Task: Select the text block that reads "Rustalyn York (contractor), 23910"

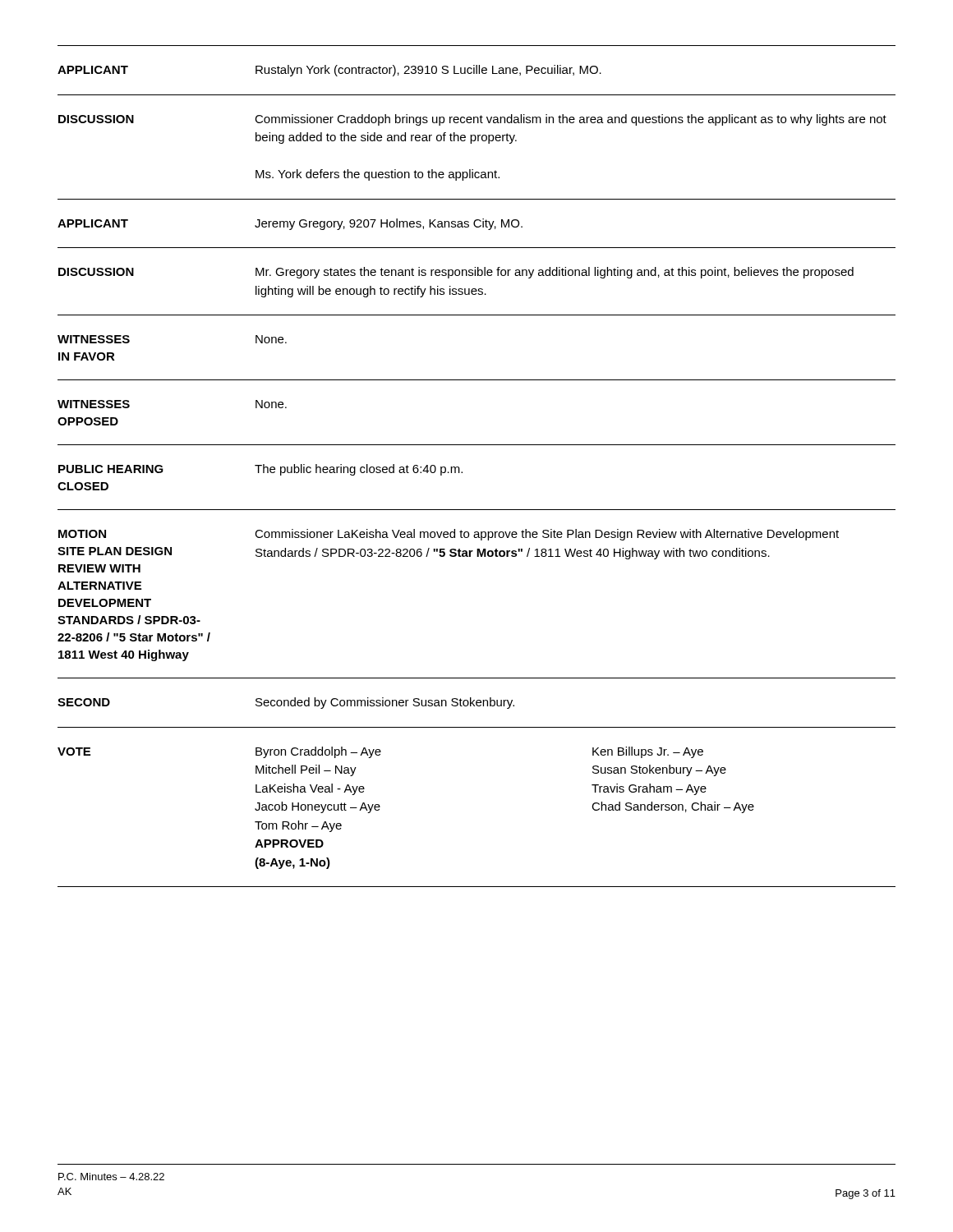Action: pos(428,69)
